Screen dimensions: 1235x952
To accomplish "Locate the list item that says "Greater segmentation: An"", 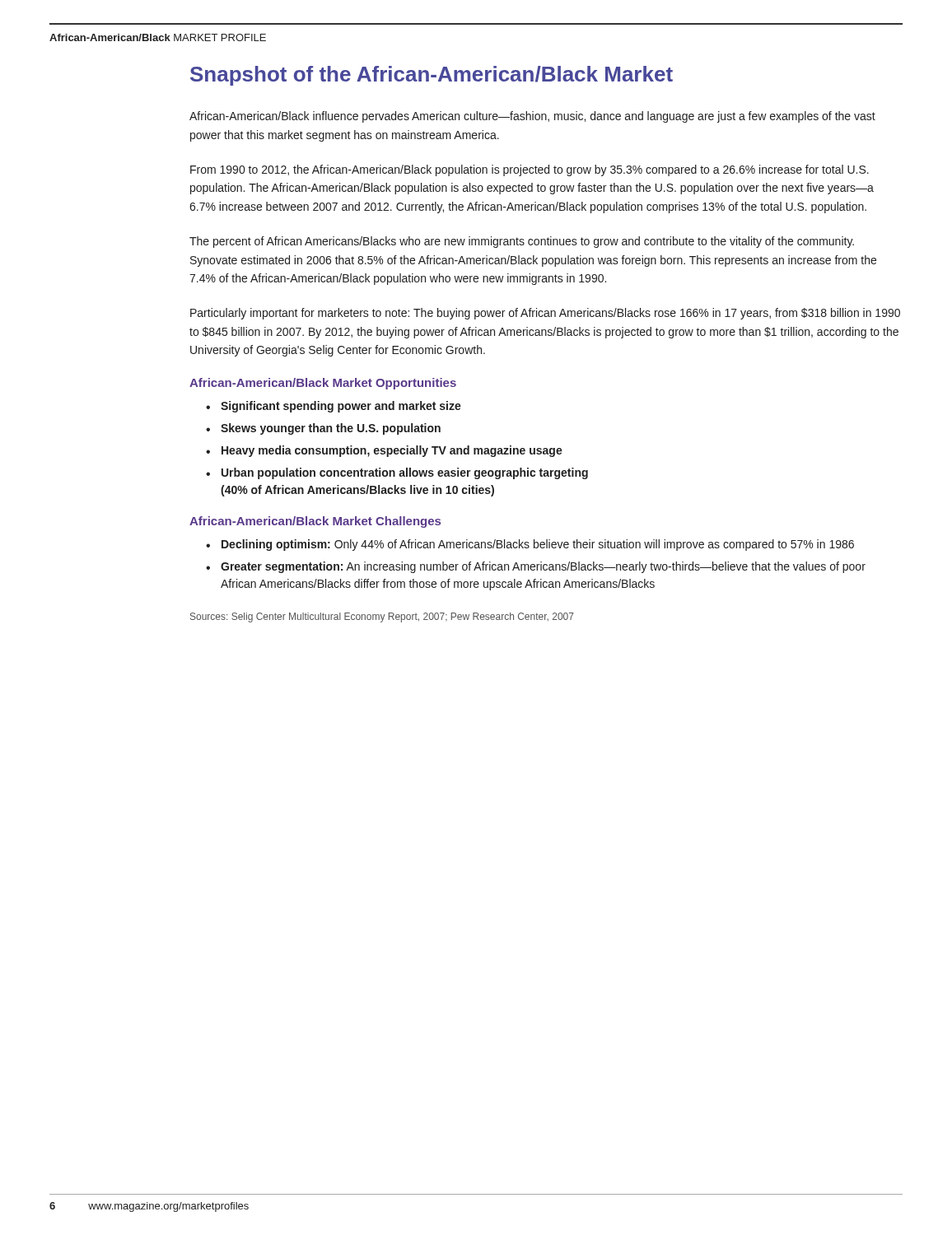I will click(x=543, y=576).
